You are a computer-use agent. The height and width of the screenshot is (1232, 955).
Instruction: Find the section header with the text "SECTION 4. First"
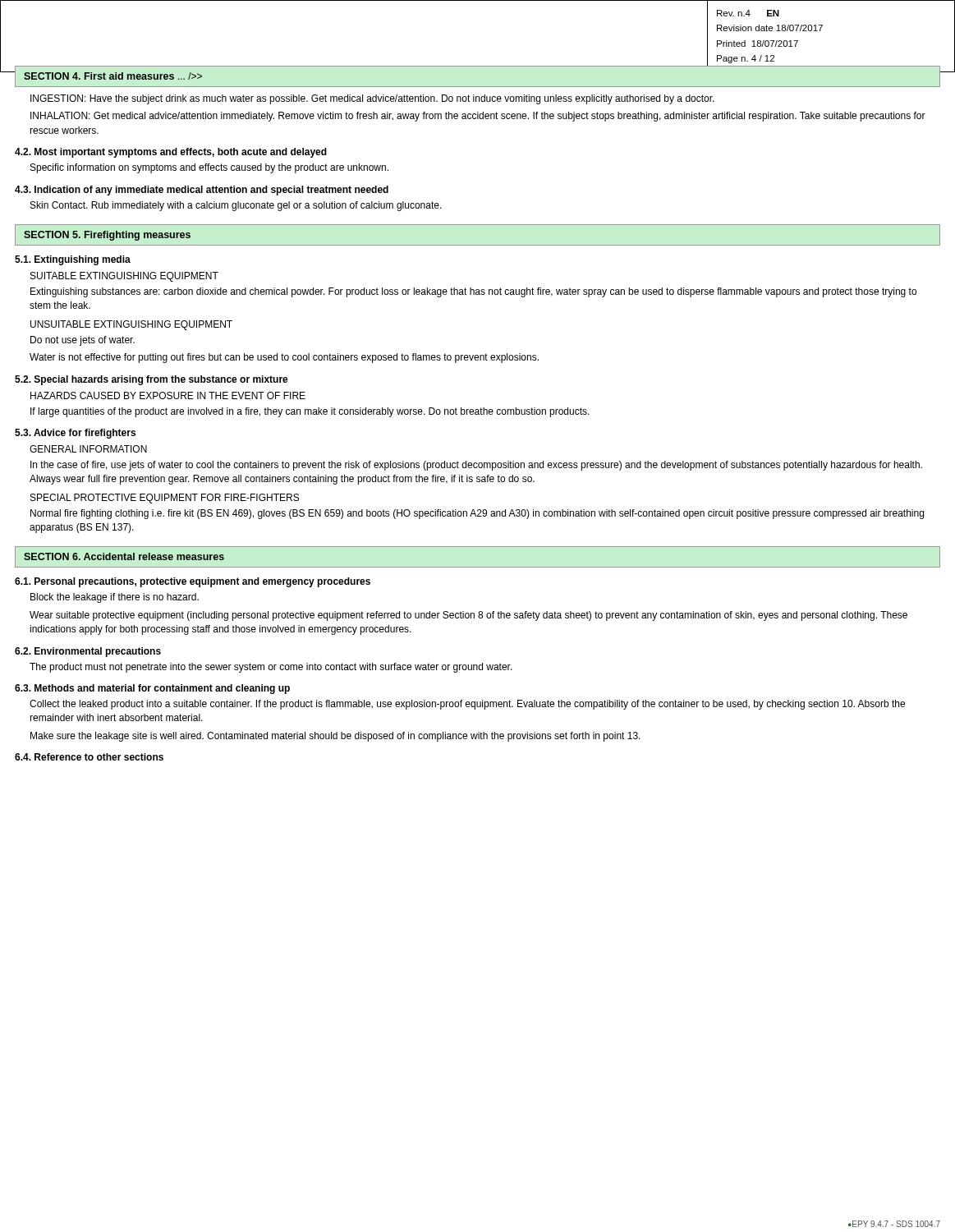tap(113, 76)
